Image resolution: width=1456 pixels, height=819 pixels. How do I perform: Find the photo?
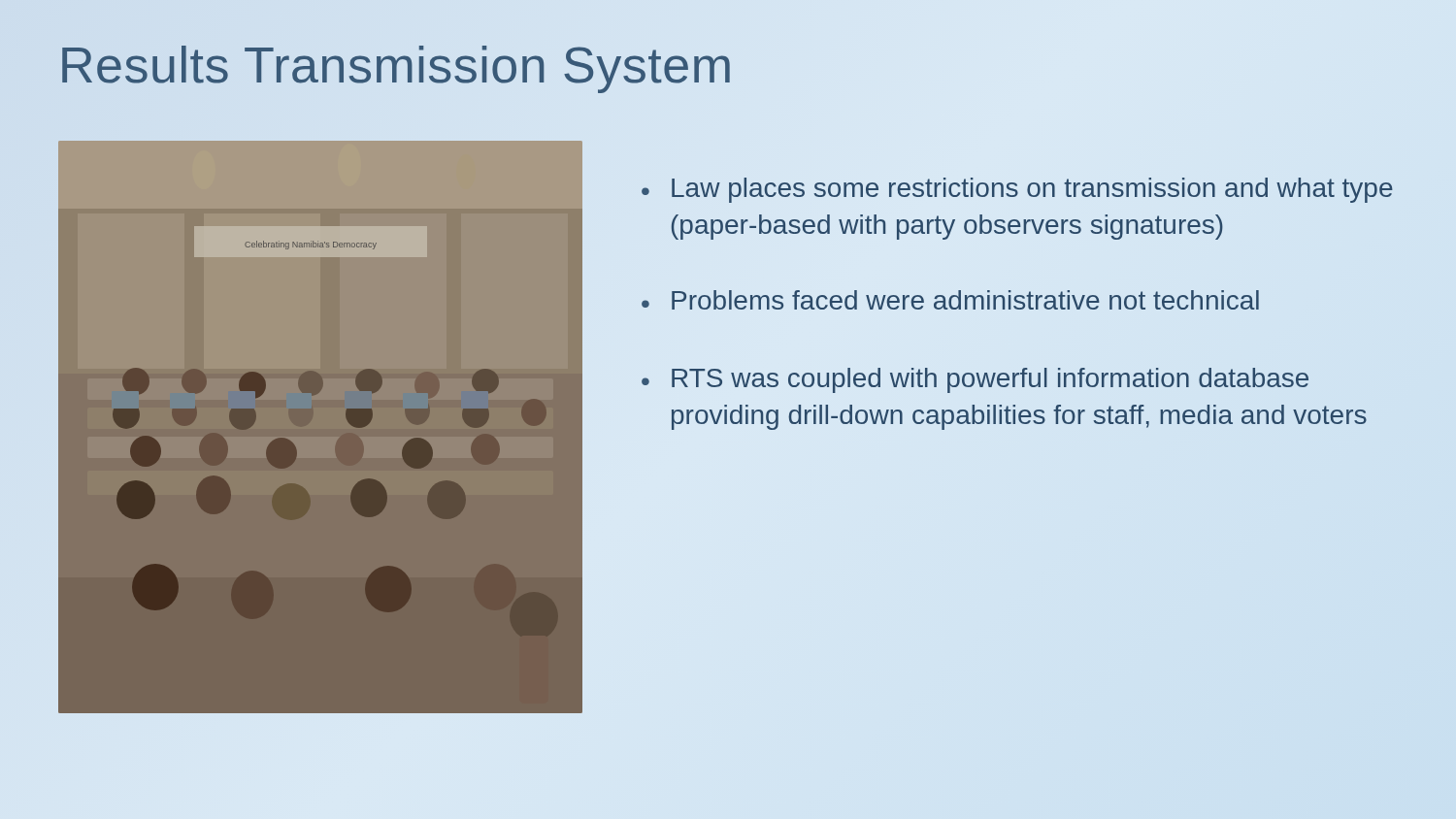[x=320, y=427]
